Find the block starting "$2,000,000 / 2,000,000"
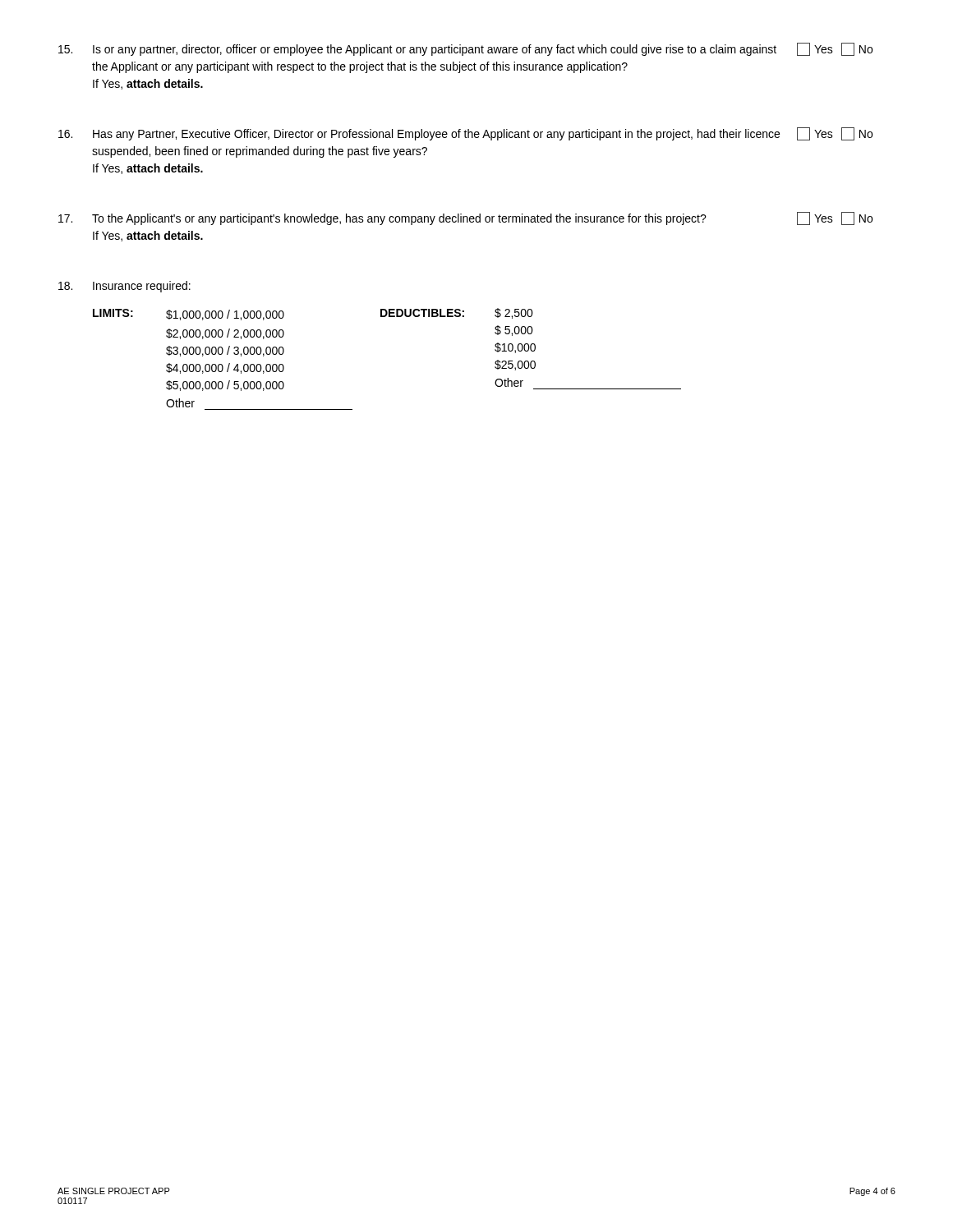This screenshot has width=953, height=1232. (x=260, y=333)
